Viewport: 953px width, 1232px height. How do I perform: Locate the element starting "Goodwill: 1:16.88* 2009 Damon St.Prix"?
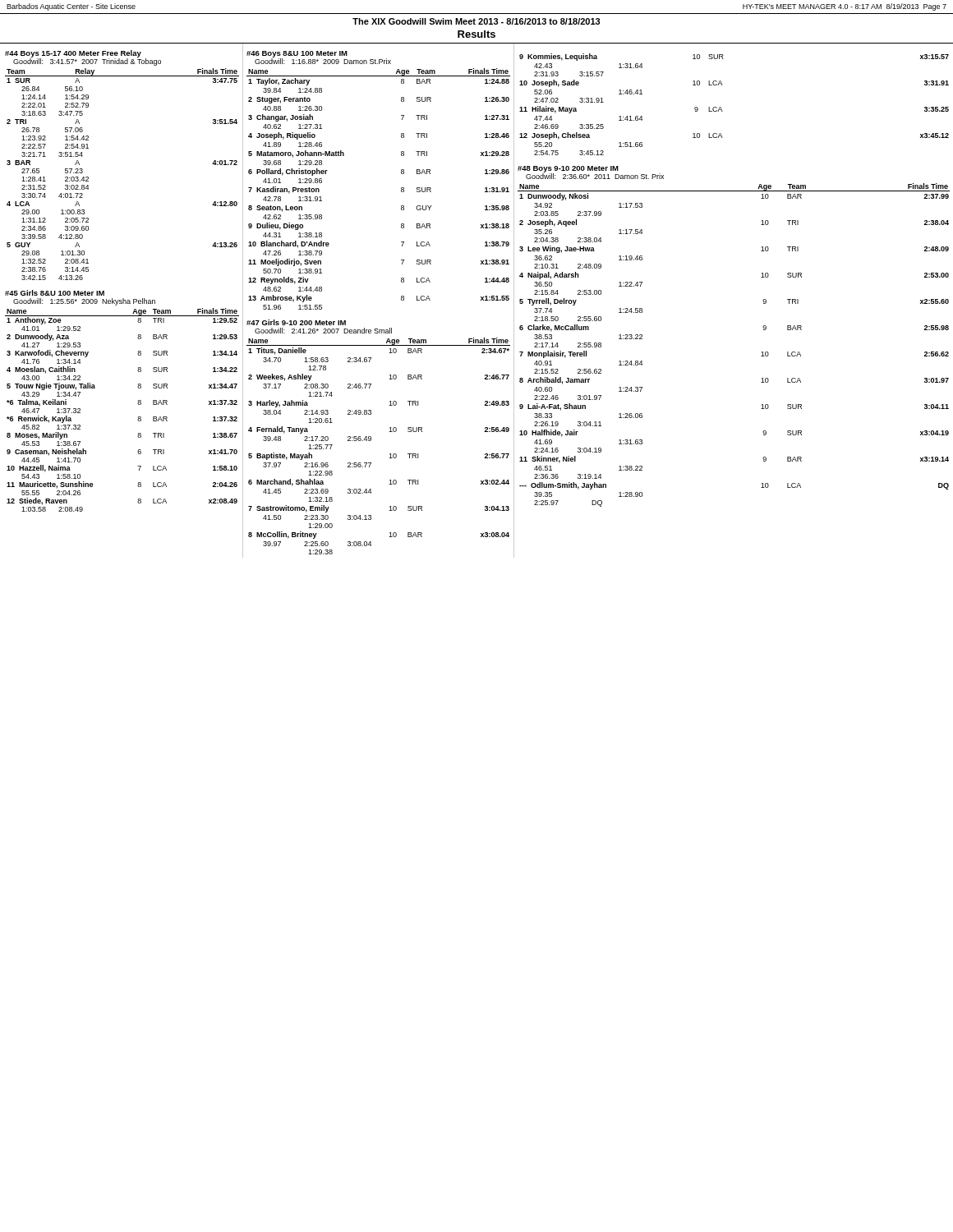coord(319,62)
